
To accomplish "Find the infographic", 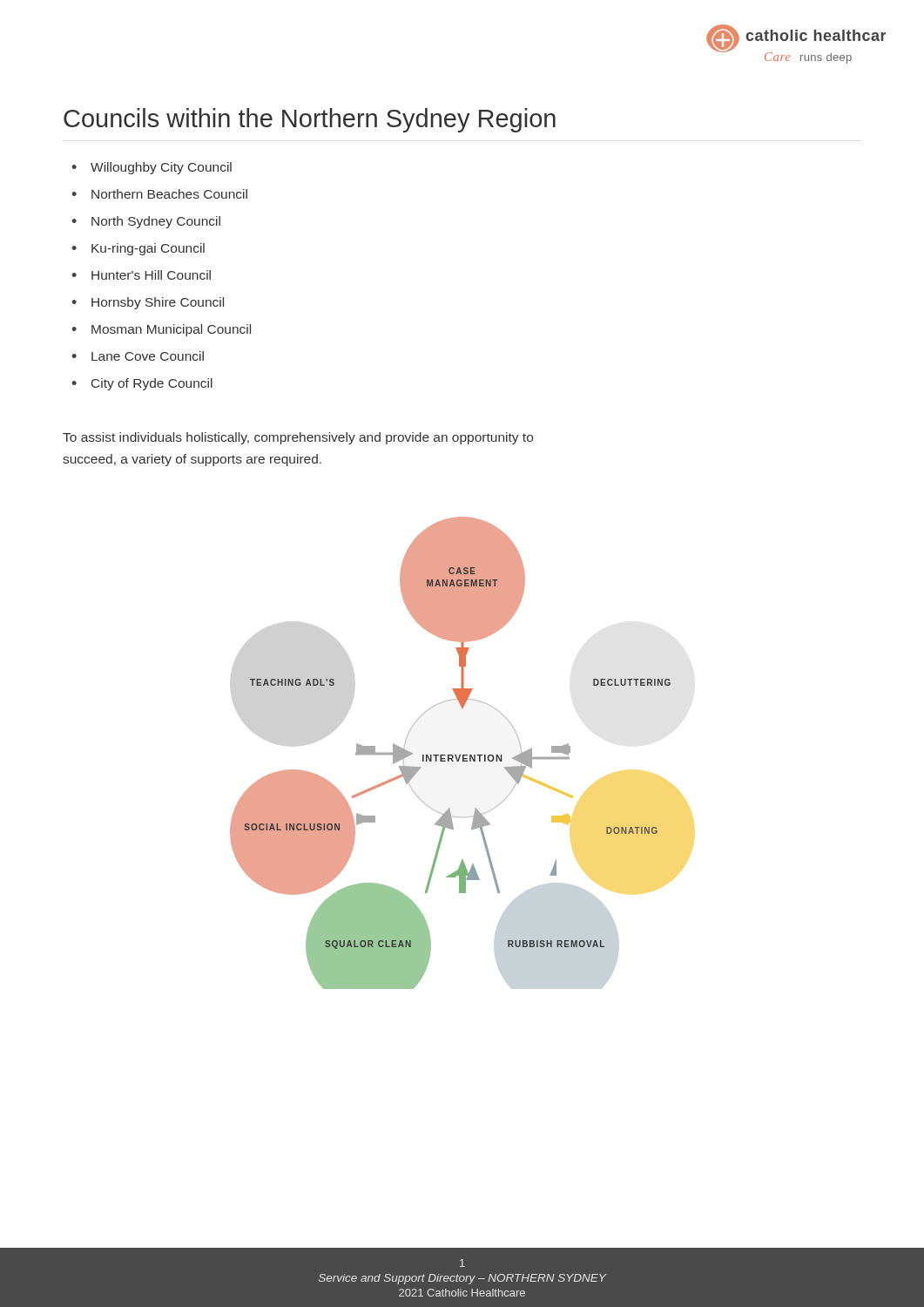I will coord(462,745).
